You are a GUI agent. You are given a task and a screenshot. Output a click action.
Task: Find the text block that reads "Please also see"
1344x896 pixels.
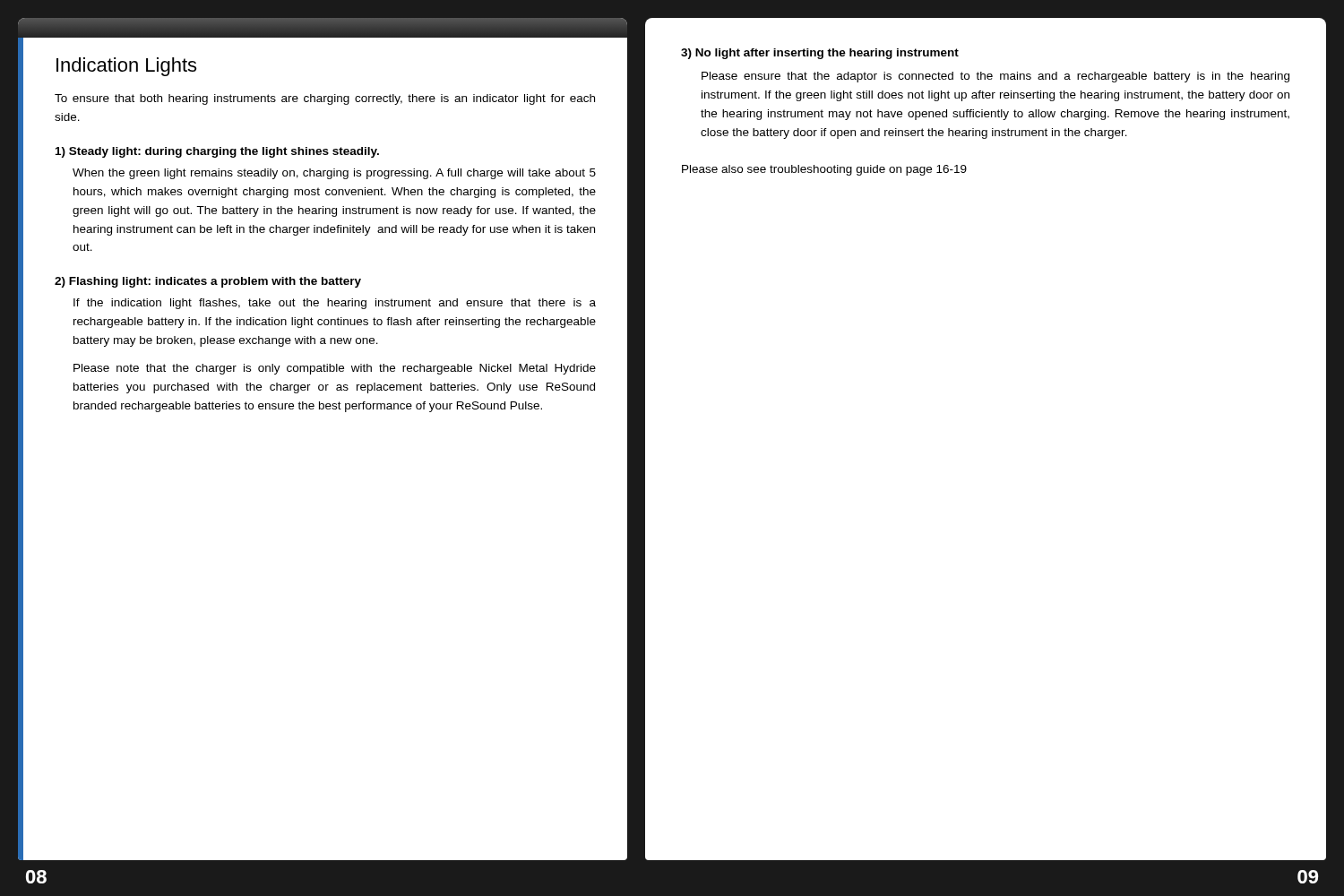point(824,169)
